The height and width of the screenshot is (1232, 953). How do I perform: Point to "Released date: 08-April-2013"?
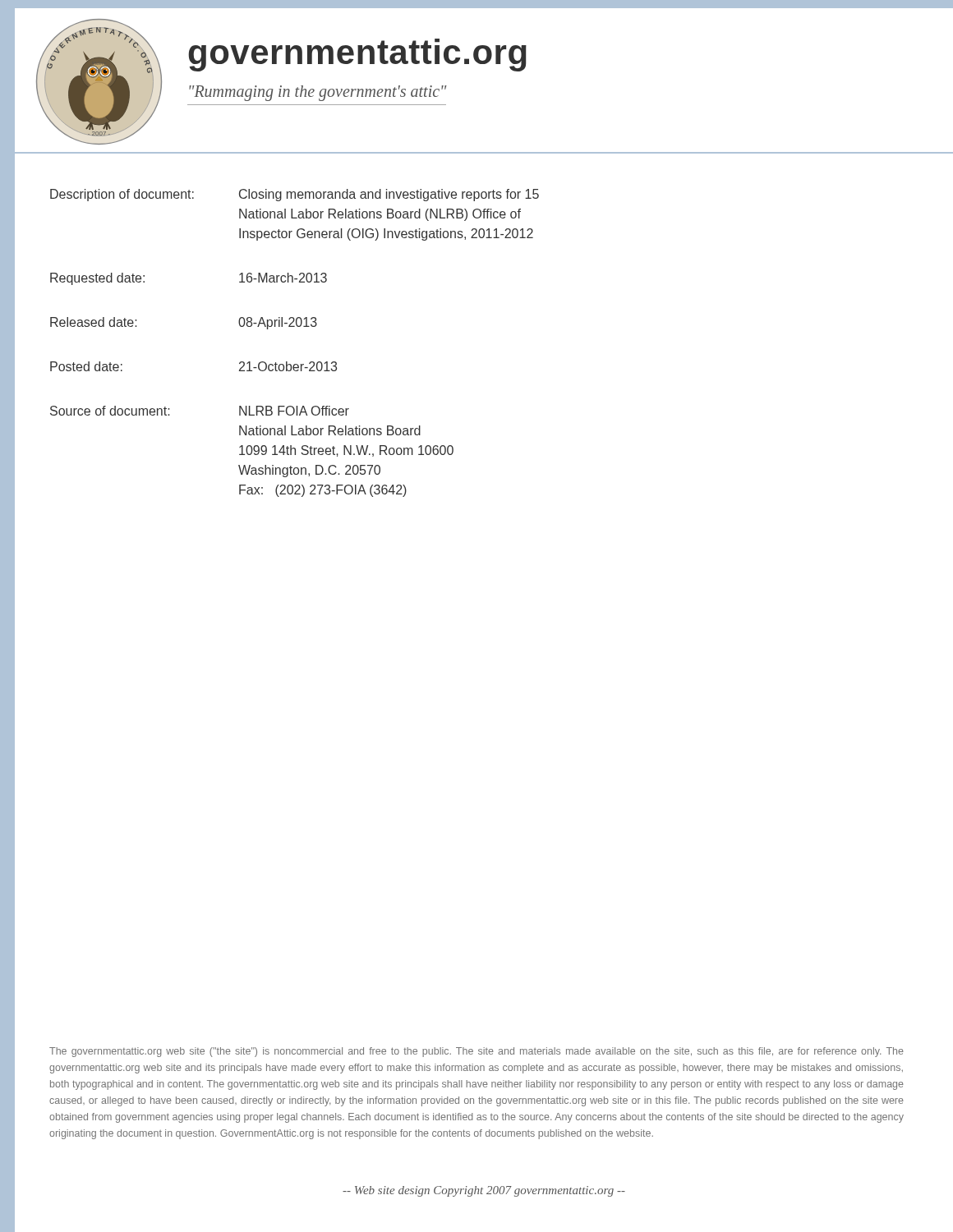pos(93,323)
